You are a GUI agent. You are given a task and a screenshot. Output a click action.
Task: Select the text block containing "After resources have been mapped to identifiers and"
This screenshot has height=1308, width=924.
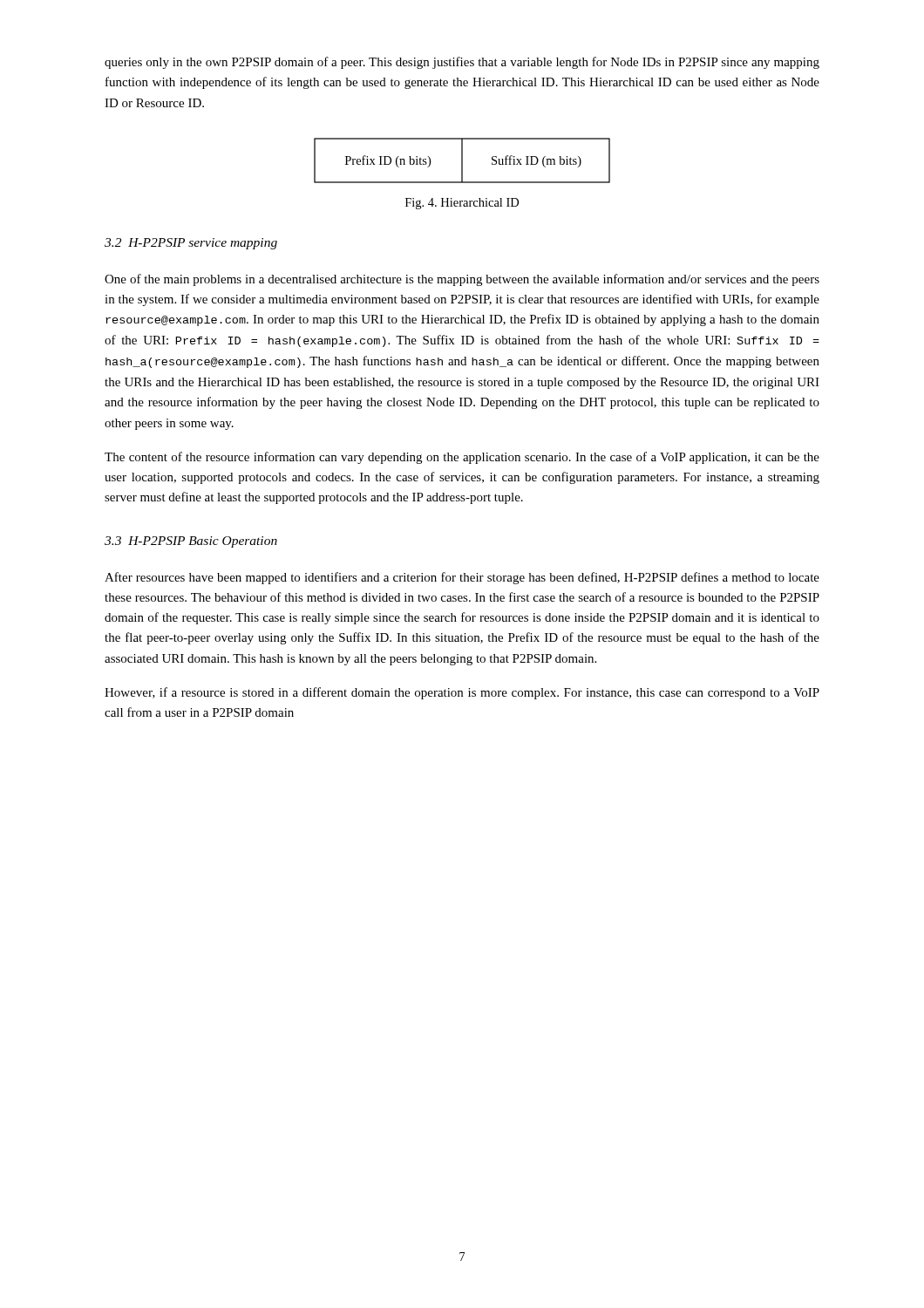coord(462,618)
